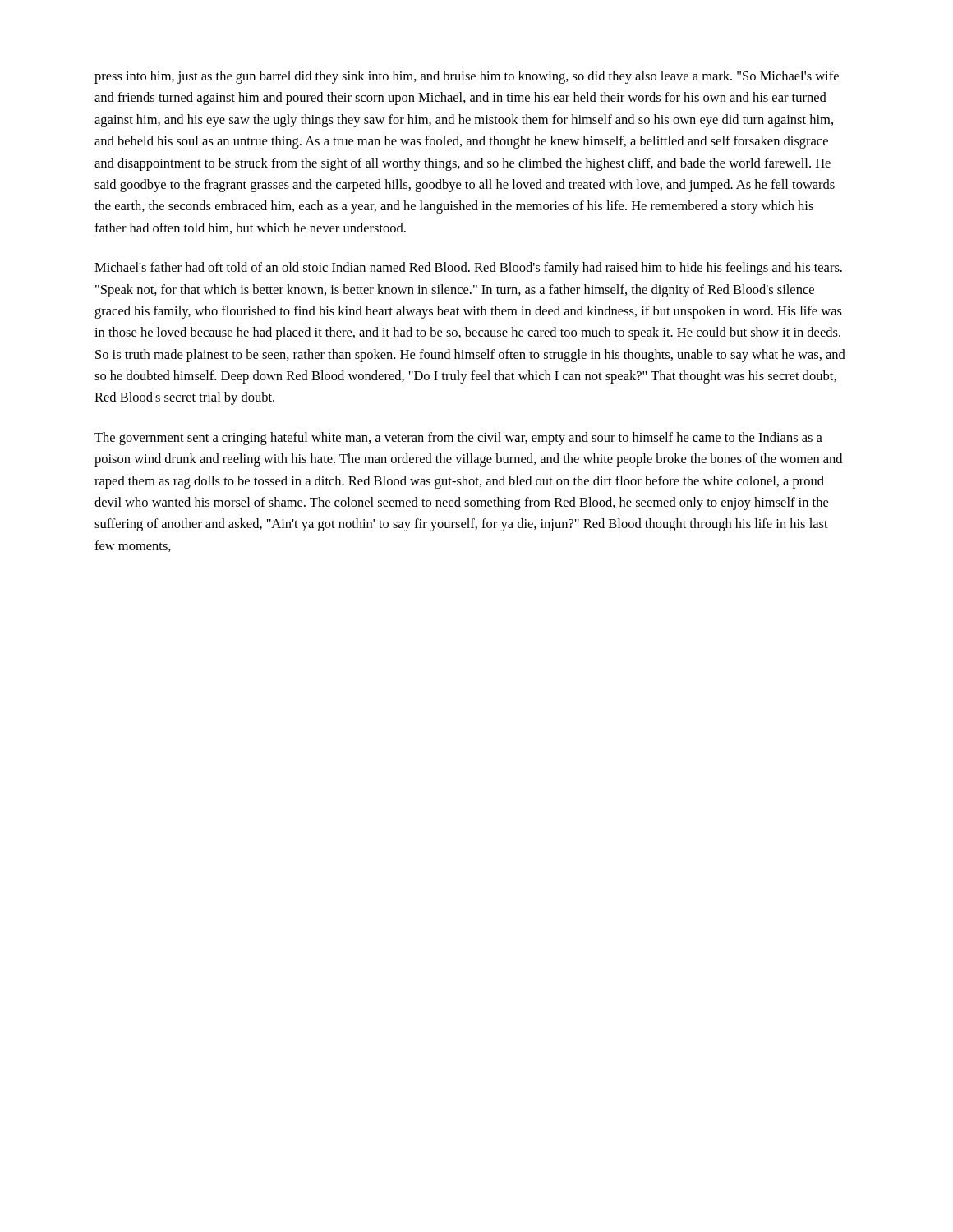This screenshot has width=953, height=1232.
Task: Navigate to the text block starting "press into him,"
Action: point(467,152)
